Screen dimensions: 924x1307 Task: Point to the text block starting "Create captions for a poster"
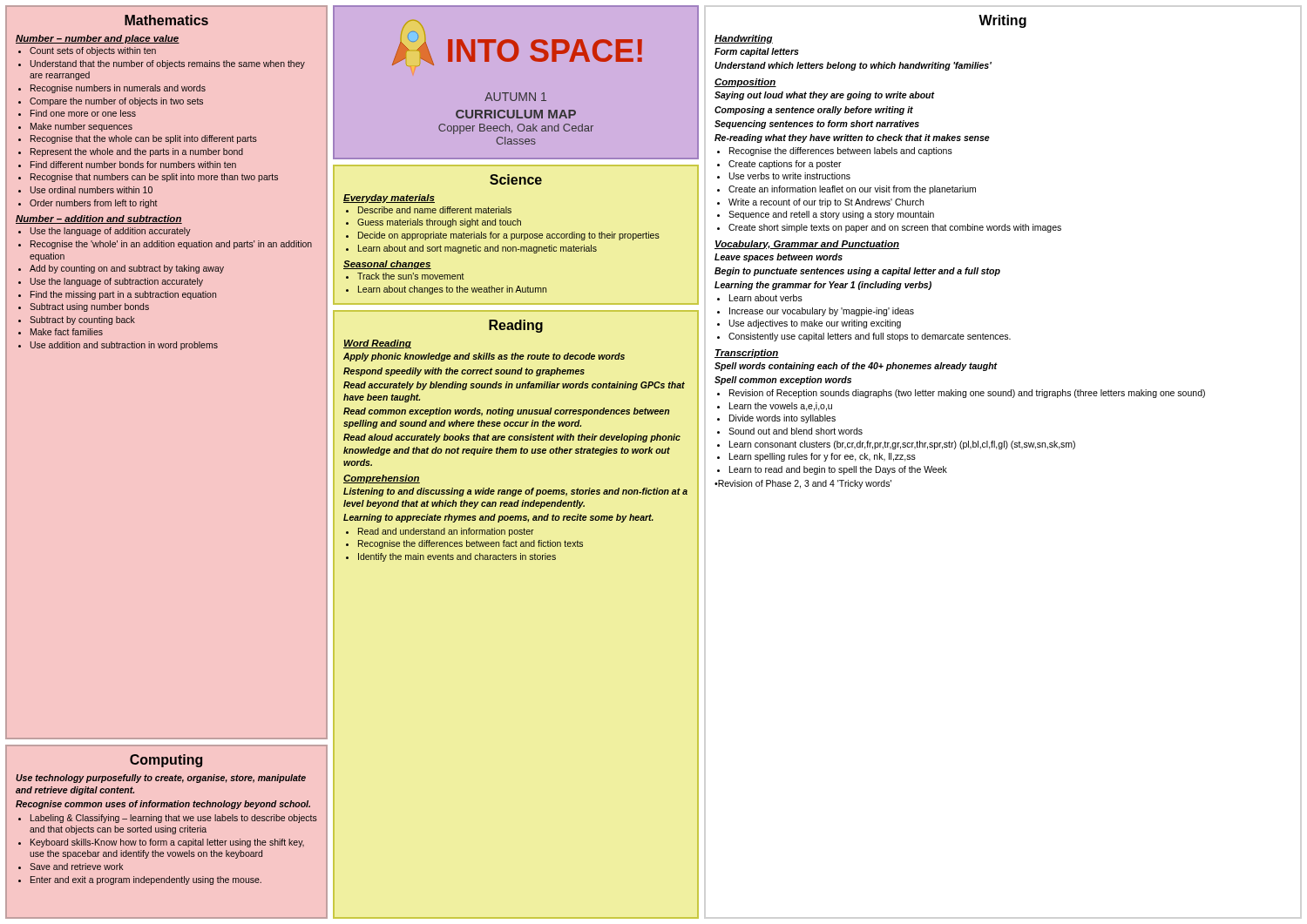(785, 163)
